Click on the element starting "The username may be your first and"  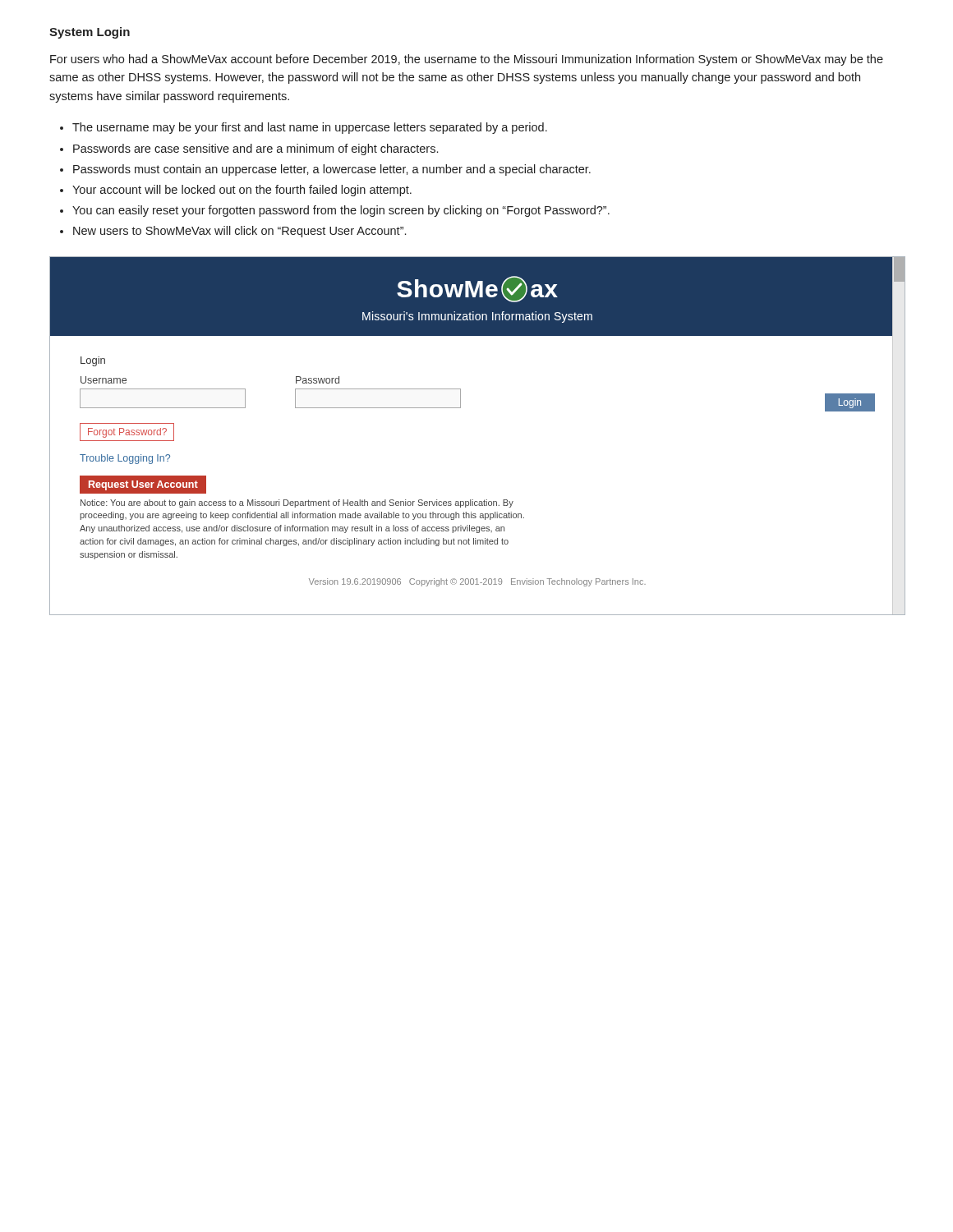[310, 128]
